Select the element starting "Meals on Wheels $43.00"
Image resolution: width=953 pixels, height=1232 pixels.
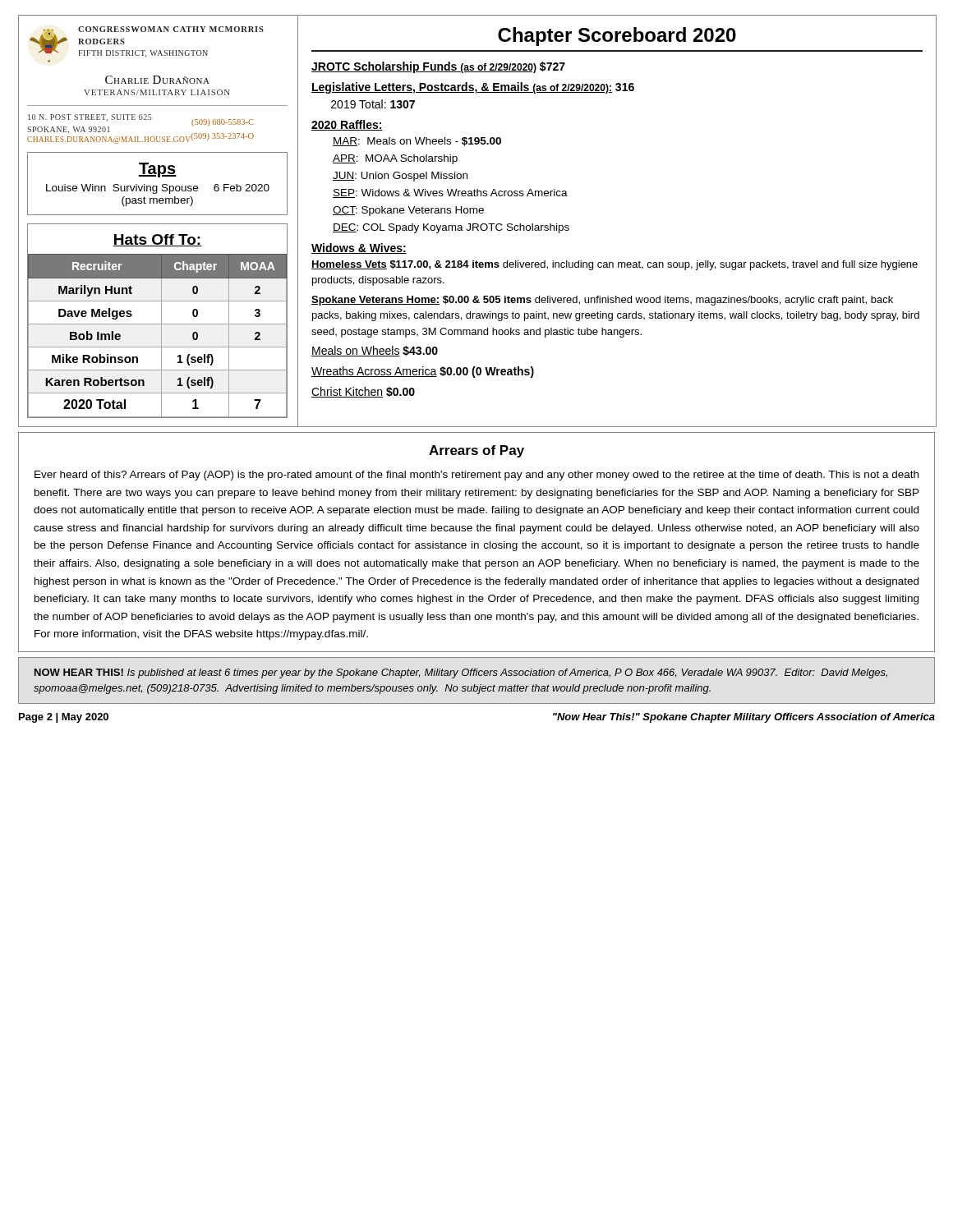(x=375, y=351)
